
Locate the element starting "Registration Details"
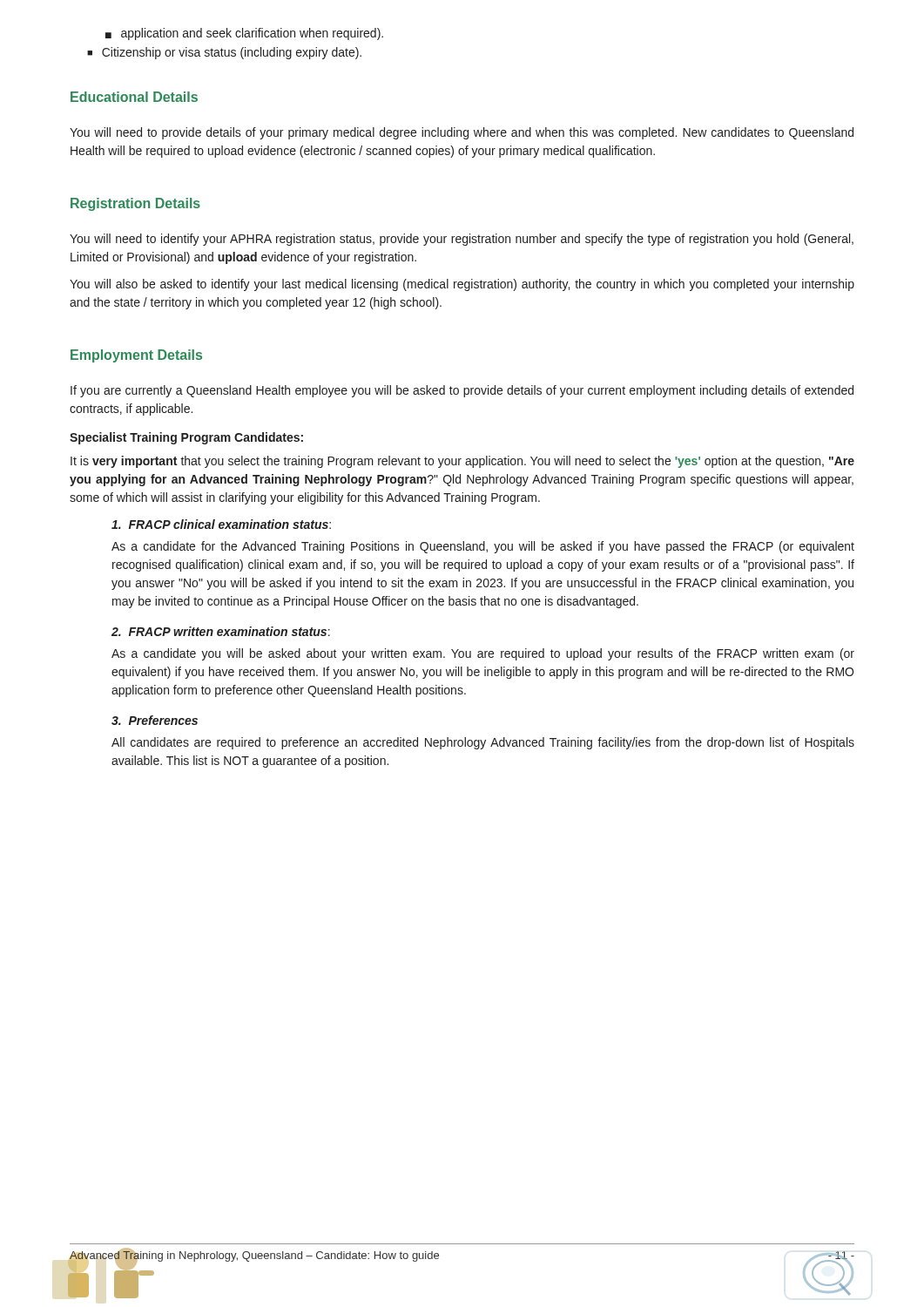click(135, 204)
